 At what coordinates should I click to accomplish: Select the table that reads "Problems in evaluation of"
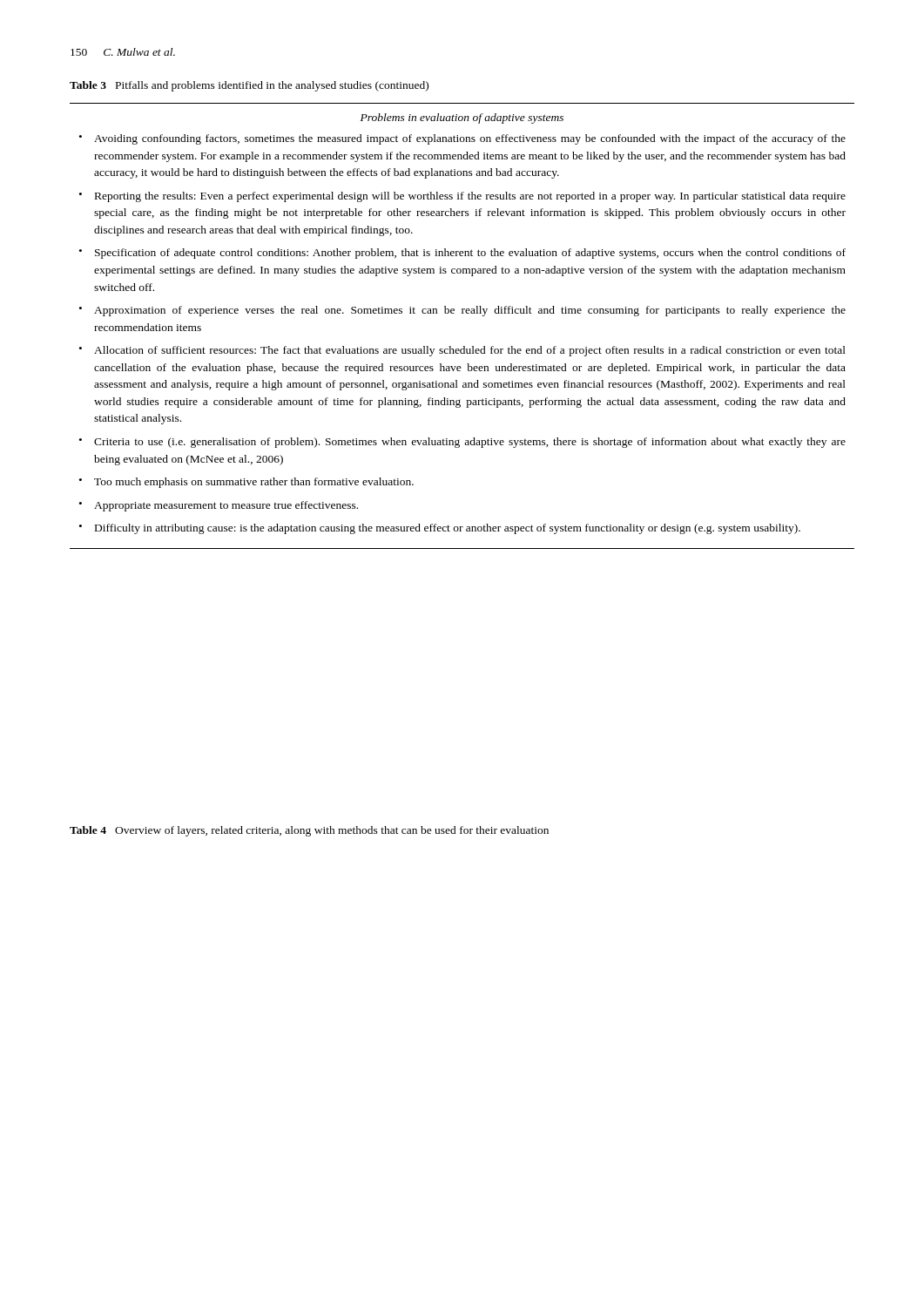coord(462,326)
